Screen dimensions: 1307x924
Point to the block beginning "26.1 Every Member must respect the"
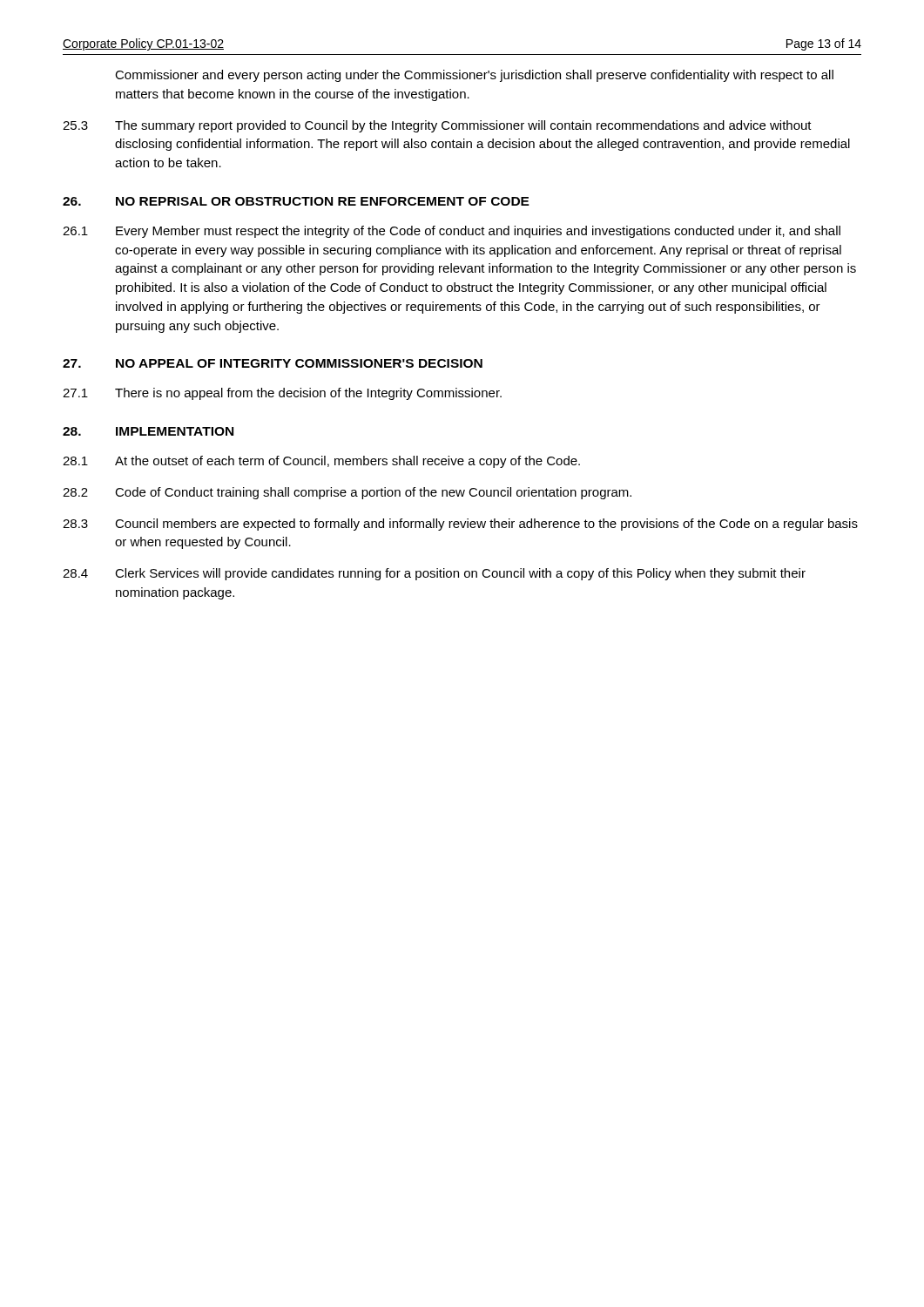[x=462, y=278]
